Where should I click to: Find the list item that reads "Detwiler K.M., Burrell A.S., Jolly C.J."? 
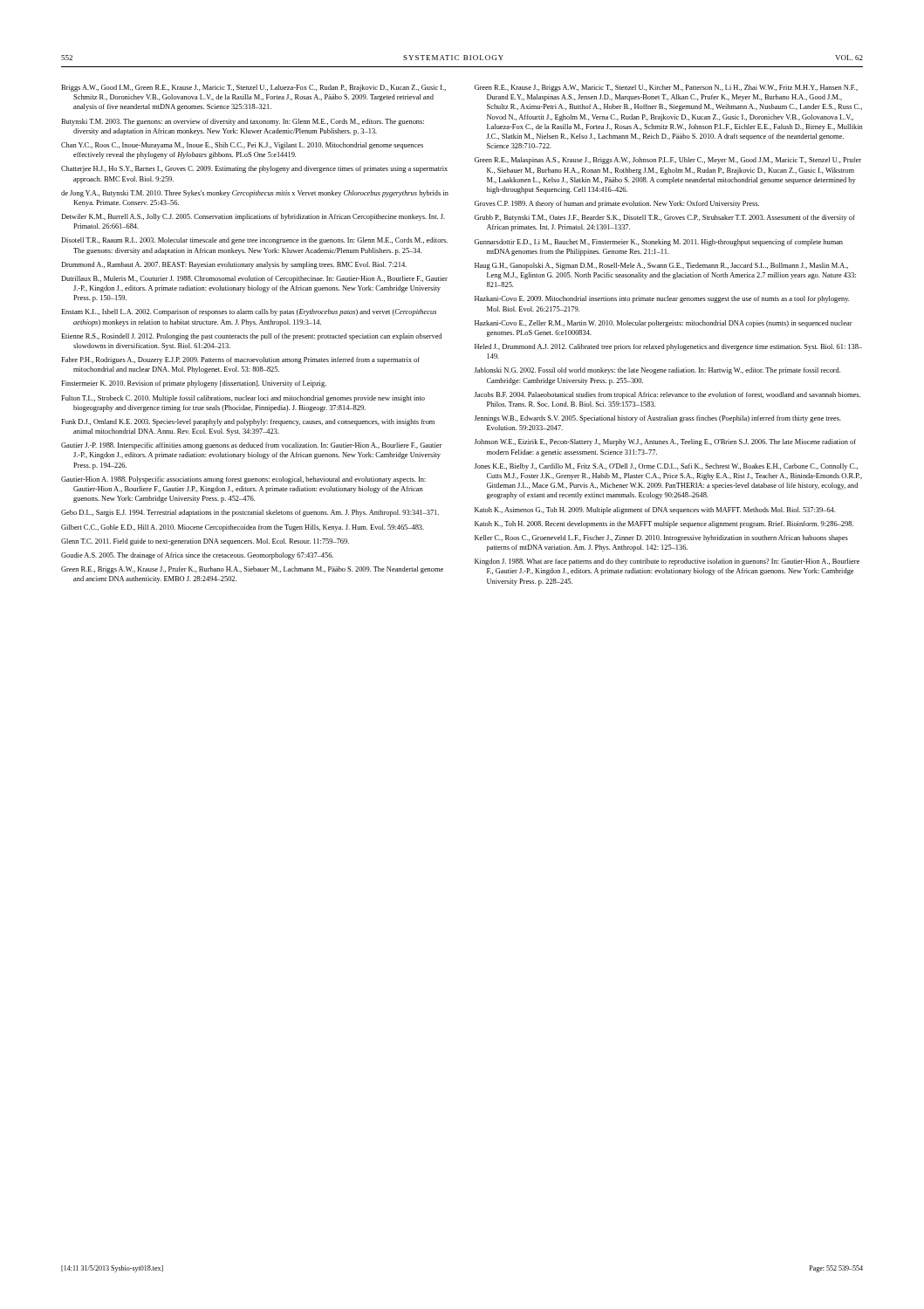tap(253, 222)
